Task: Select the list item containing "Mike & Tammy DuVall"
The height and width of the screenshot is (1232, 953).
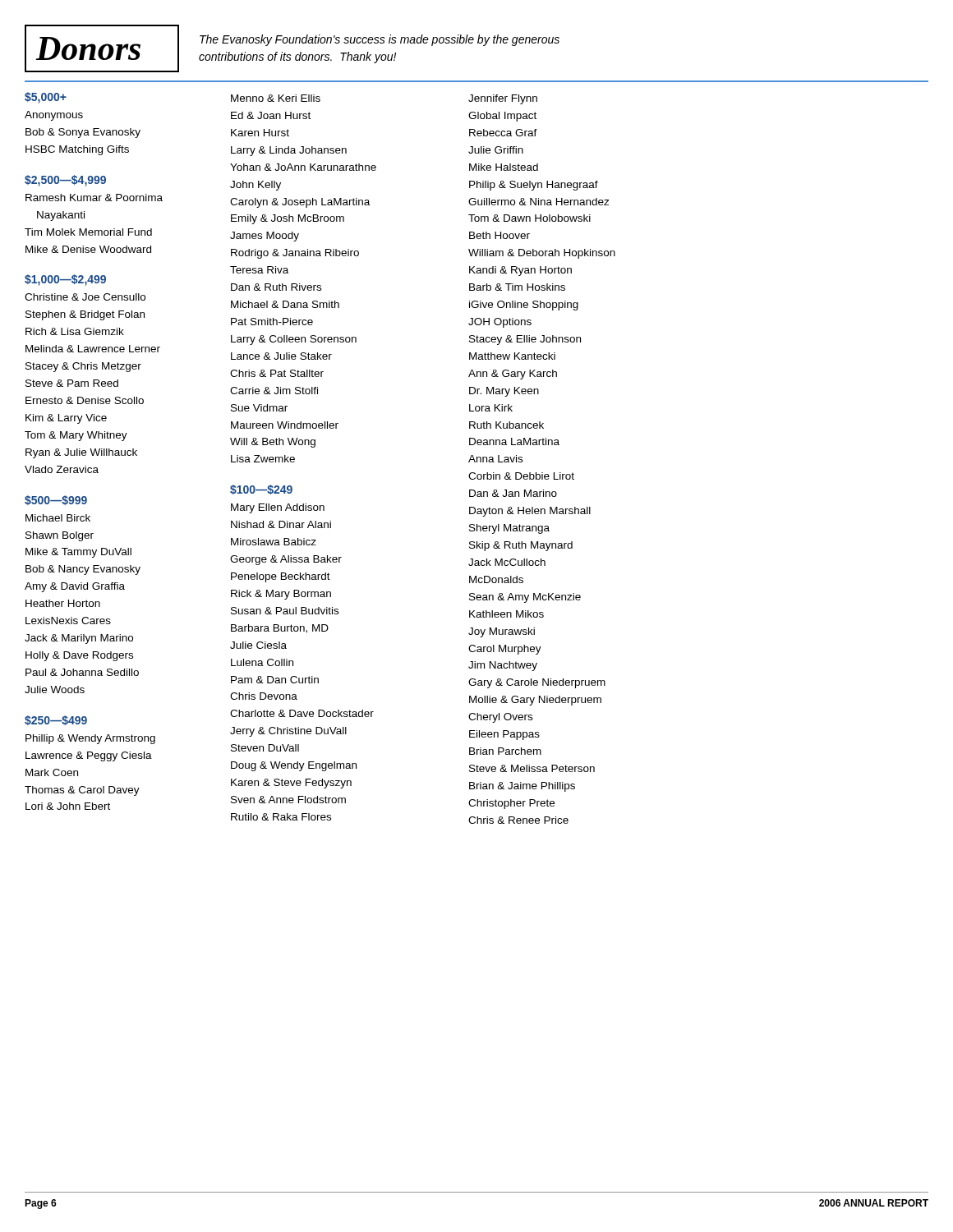Action: pyautogui.click(x=78, y=552)
